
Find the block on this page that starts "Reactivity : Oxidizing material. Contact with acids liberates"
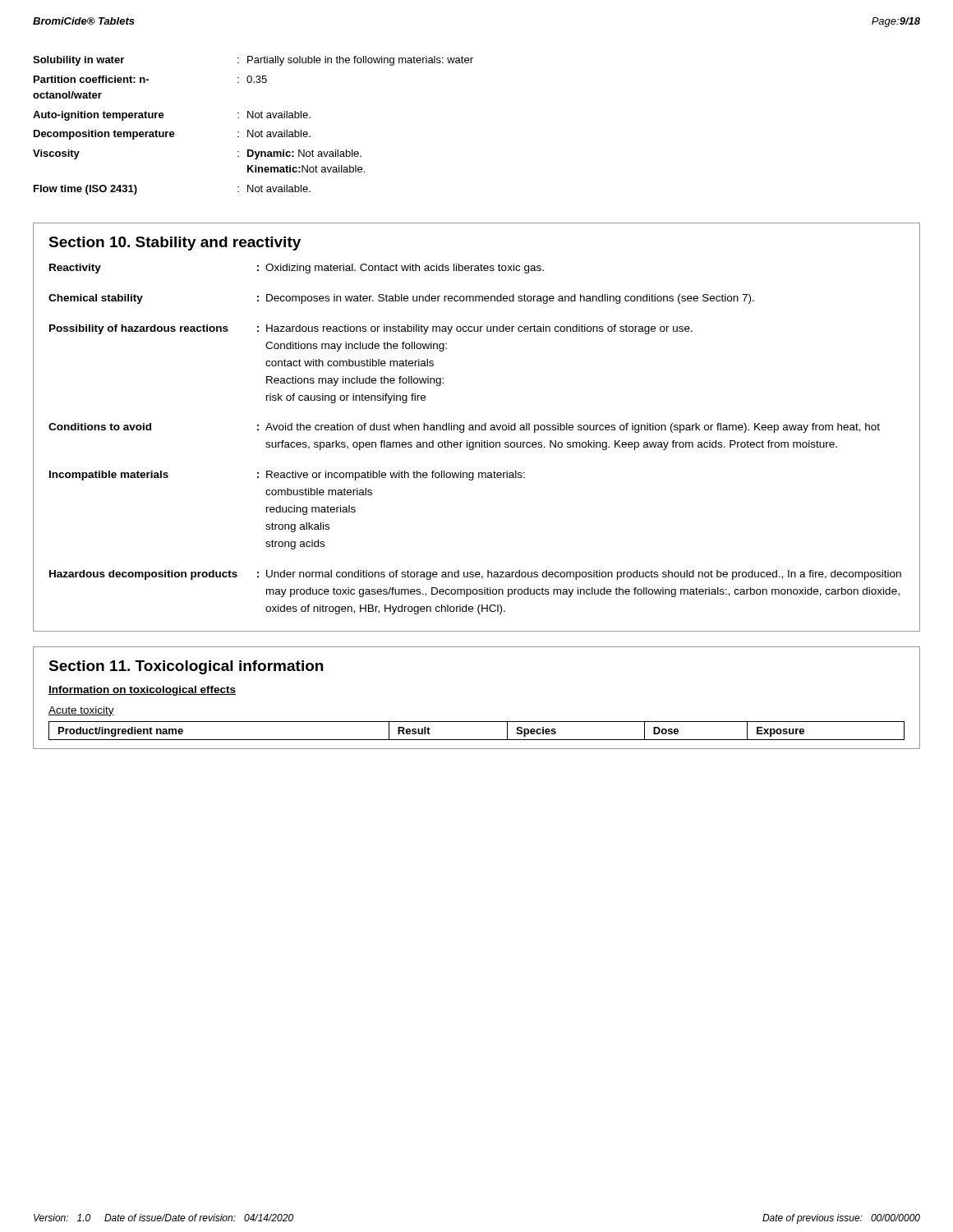(x=476, y=268)
